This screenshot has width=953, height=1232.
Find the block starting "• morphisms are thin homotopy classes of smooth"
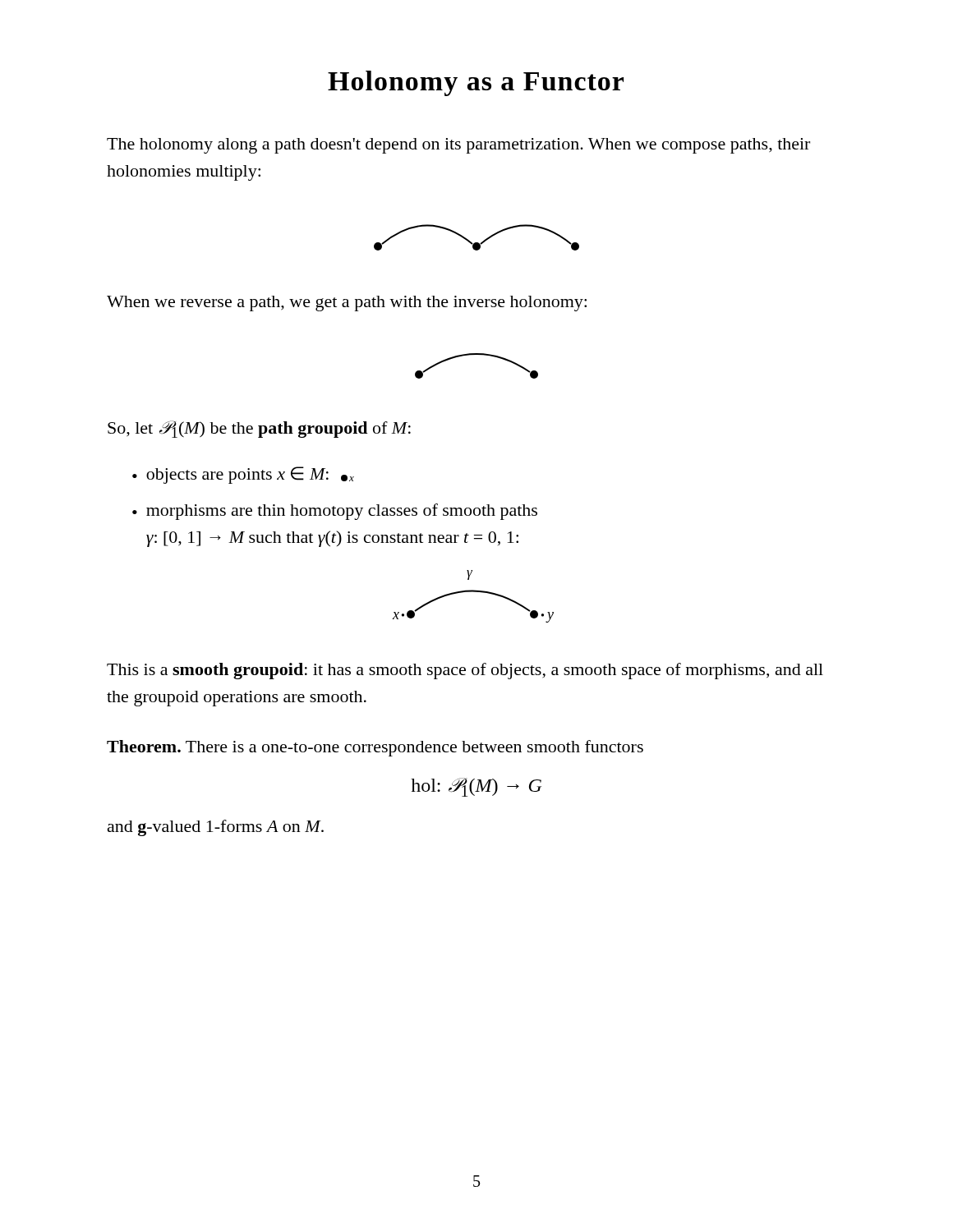[489, 523]
